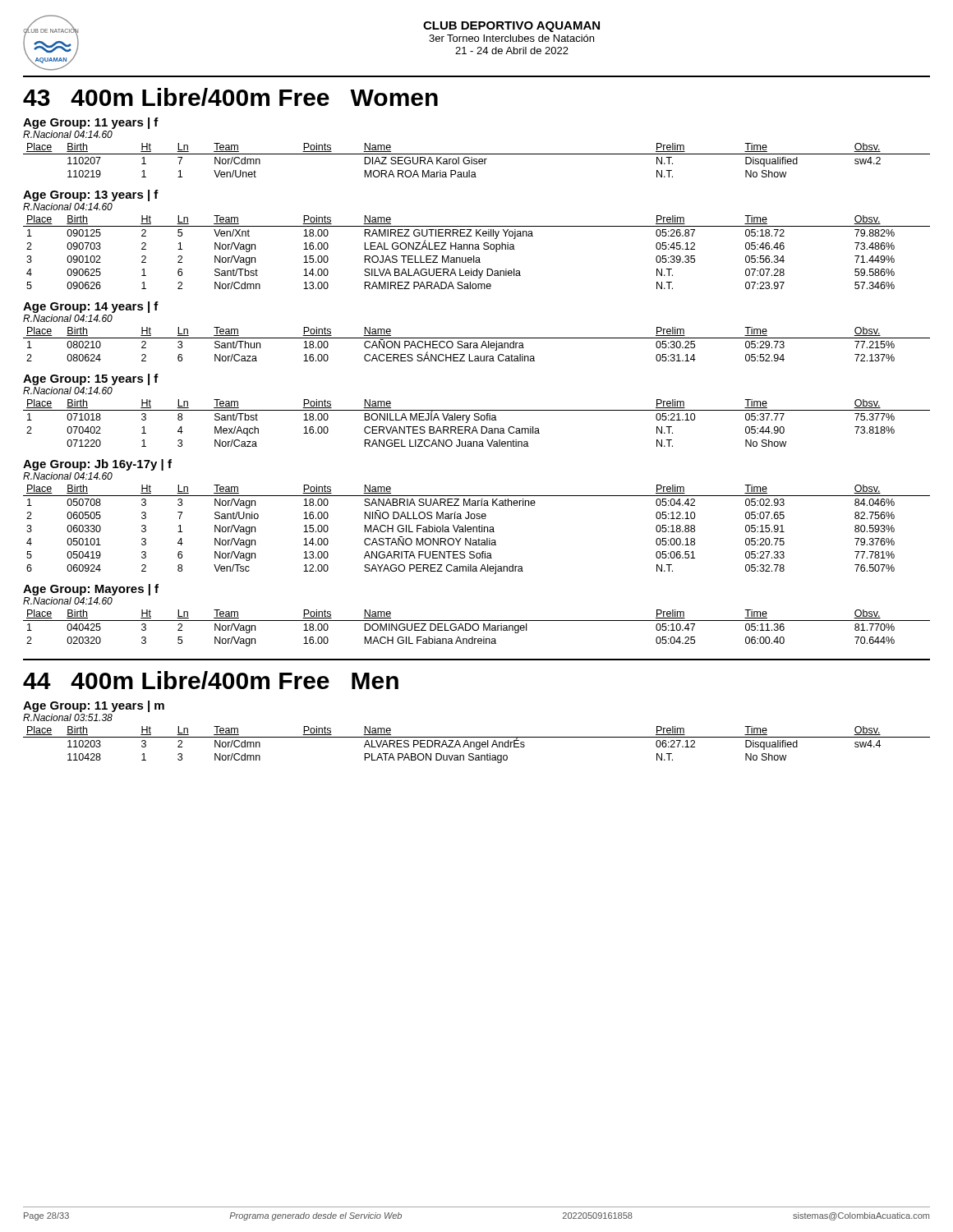This screenshot has width=953, height=1232.
Task: Navigate to the text block starting "Age Group: 13"
Action: pos(91,195)
